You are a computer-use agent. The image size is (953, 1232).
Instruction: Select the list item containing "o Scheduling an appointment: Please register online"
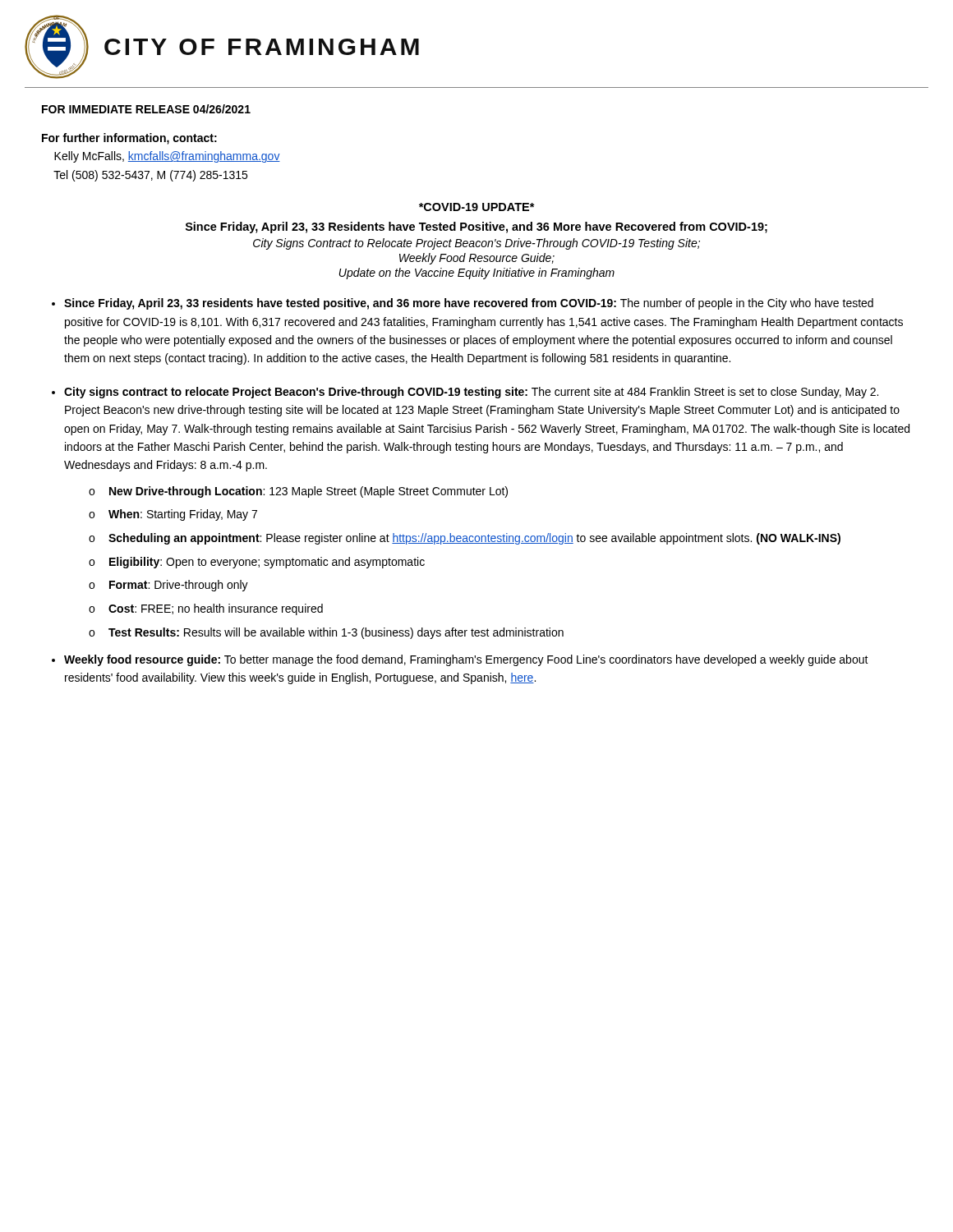tap(465, 539)
